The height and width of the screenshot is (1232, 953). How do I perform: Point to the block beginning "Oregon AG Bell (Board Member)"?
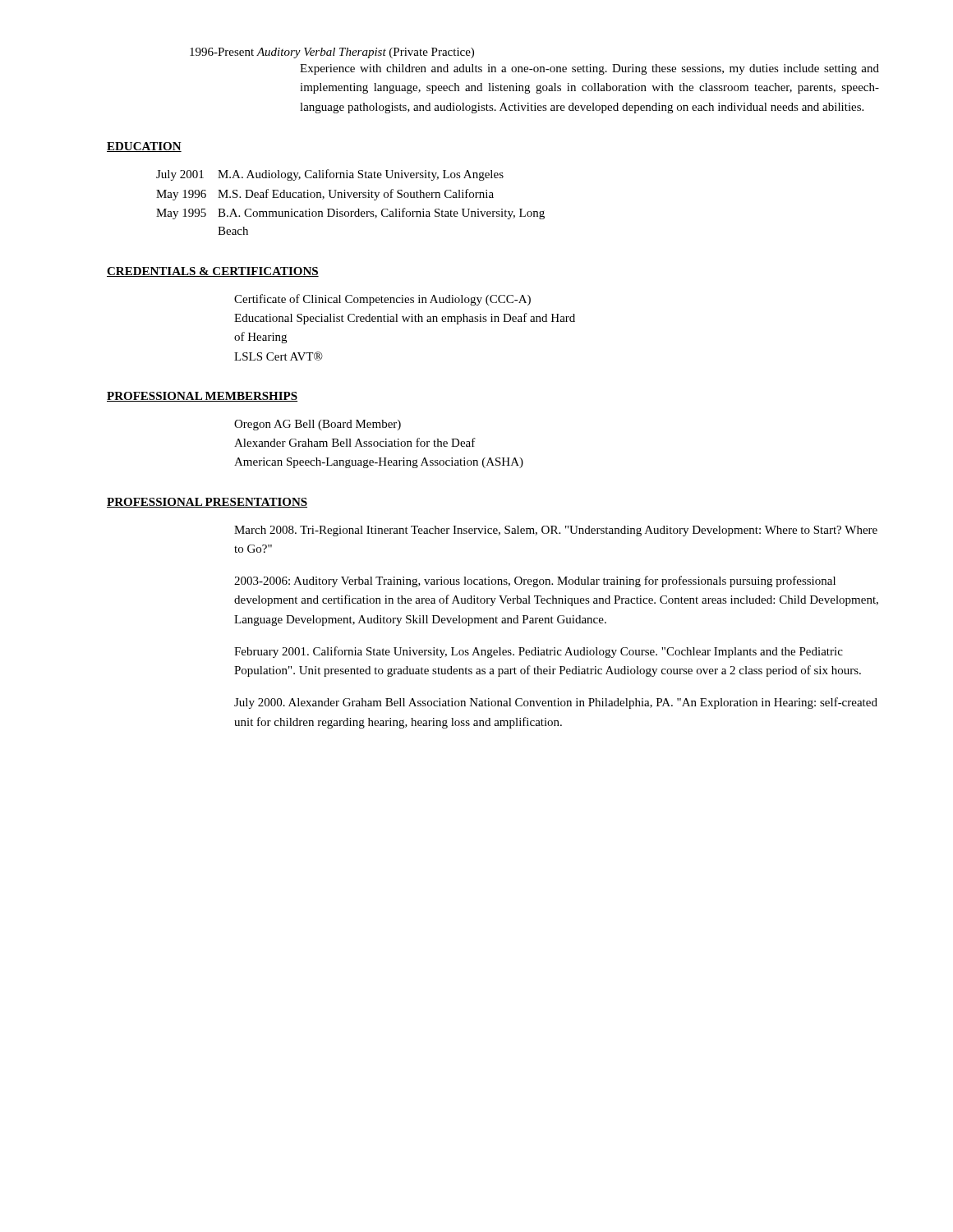click(379, 443)
